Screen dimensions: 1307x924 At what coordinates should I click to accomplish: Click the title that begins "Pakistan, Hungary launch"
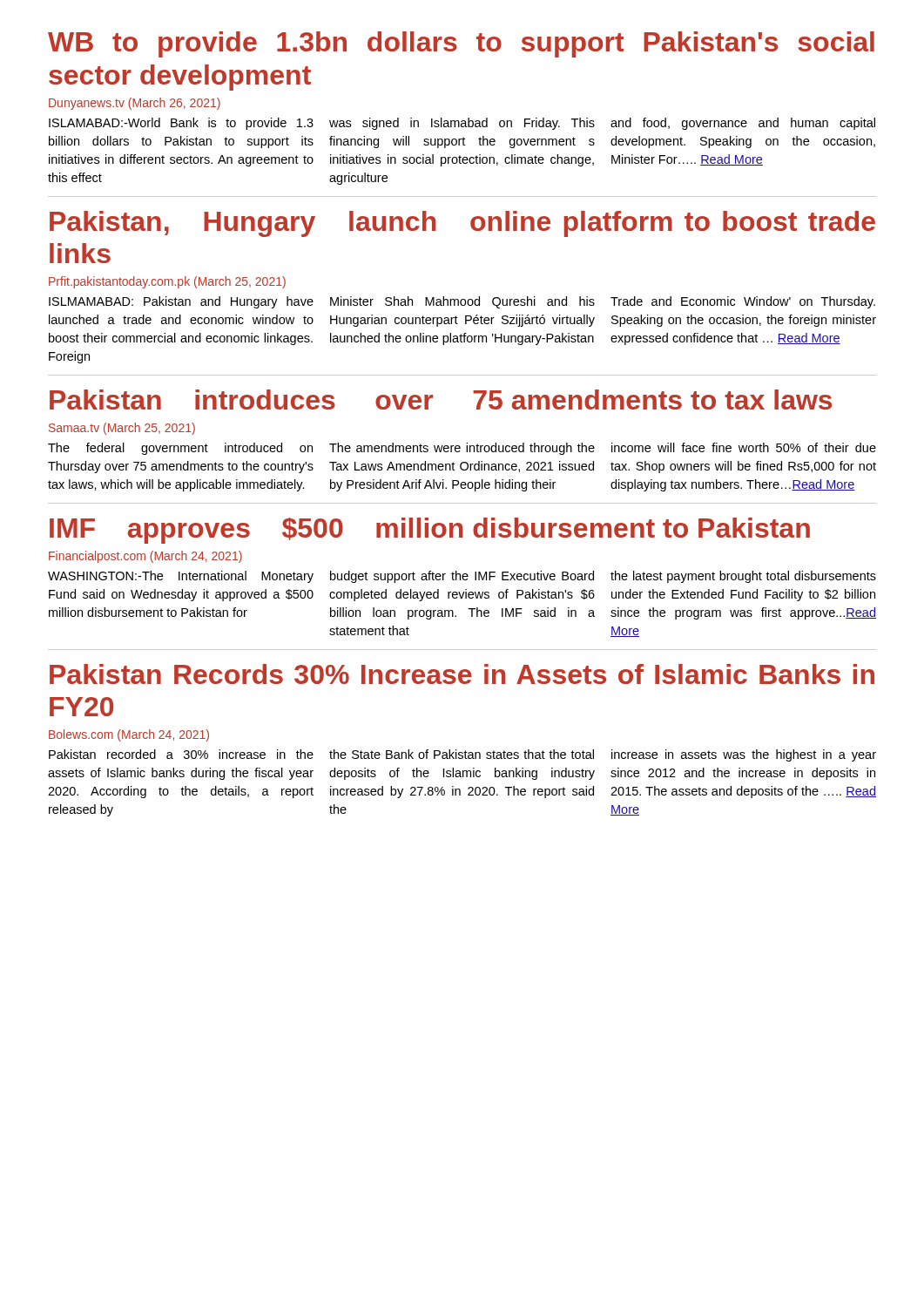[x=113, y=223]
